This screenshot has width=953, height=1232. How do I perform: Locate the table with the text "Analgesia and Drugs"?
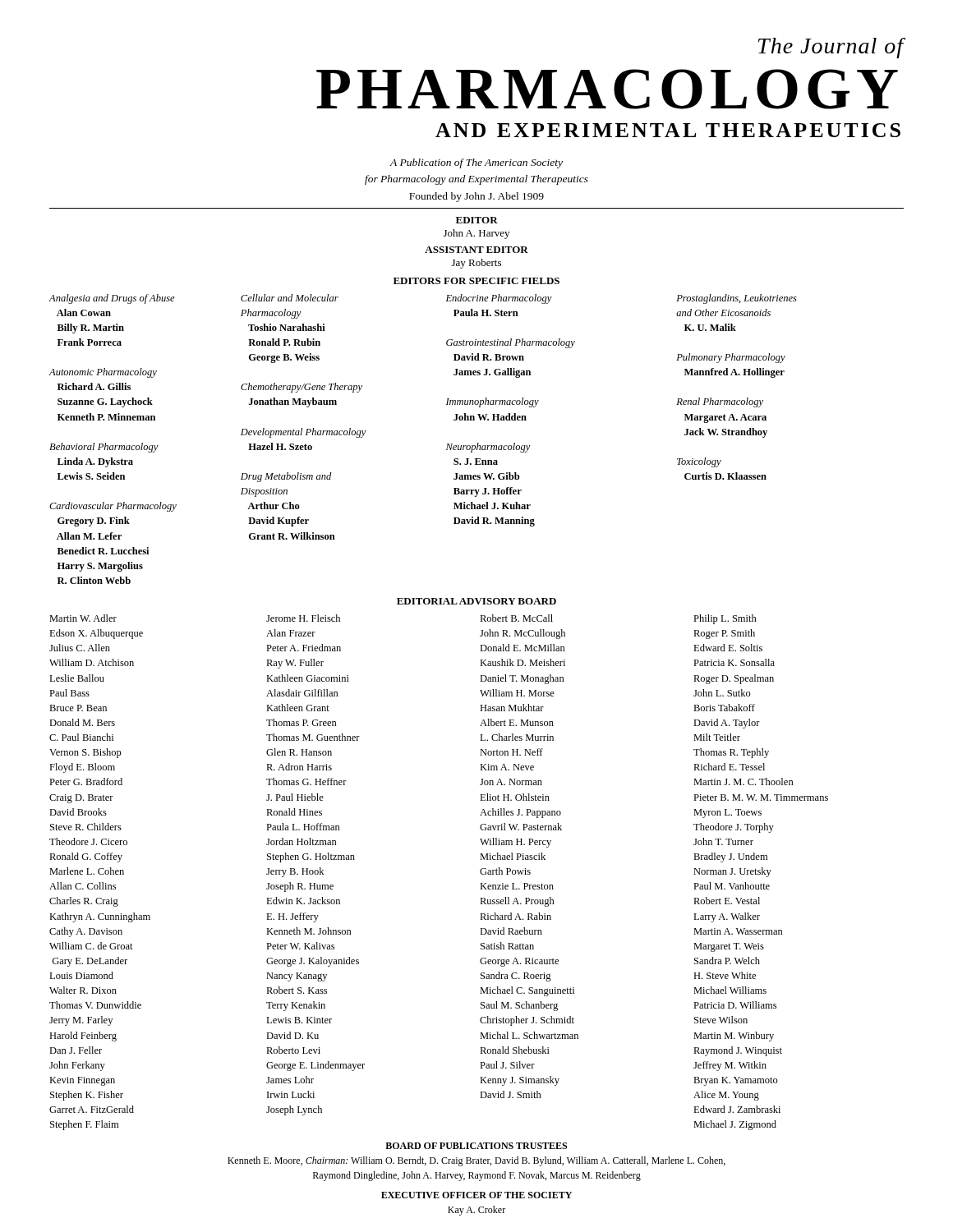coord(476,439)
